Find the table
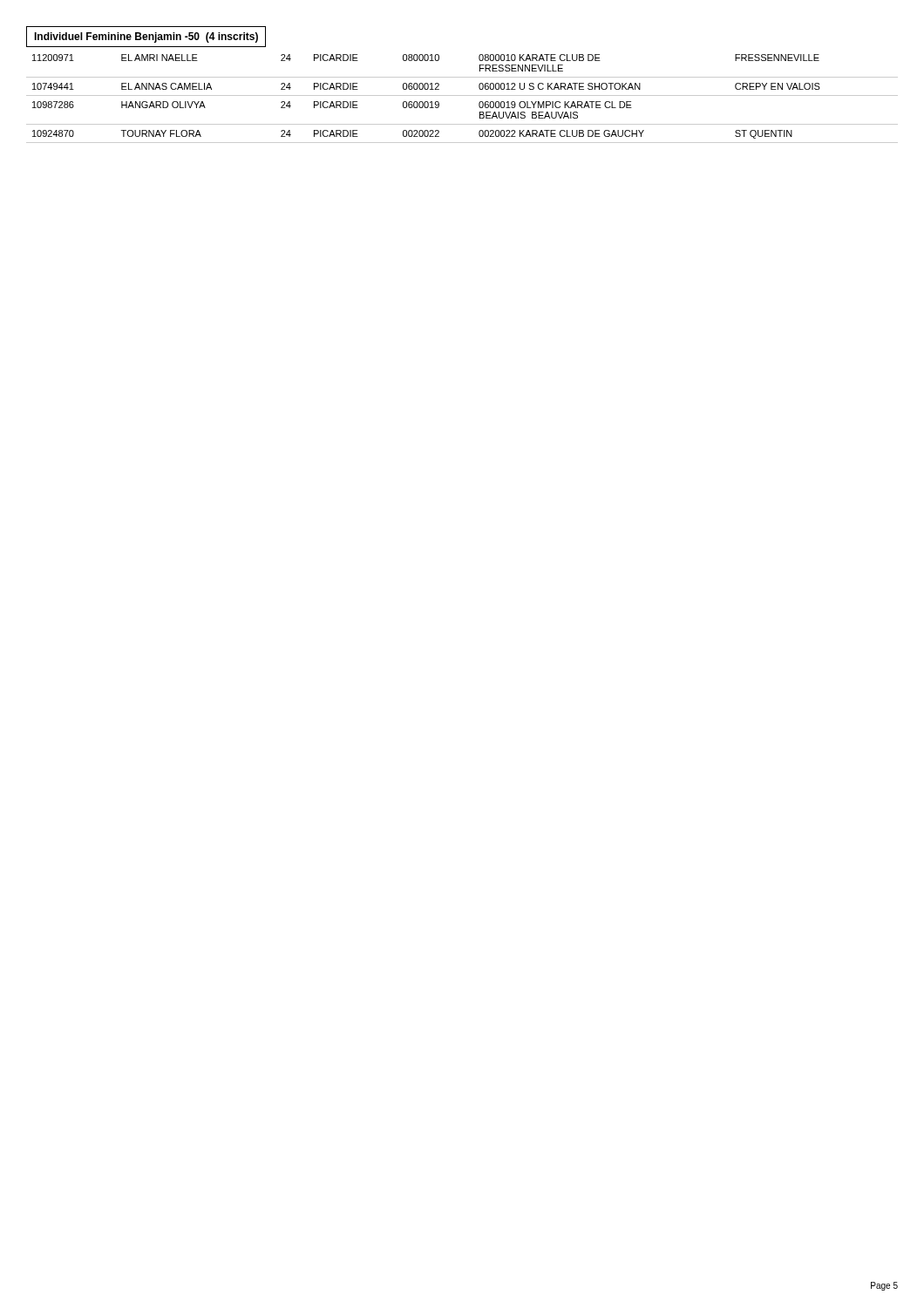 462,96
